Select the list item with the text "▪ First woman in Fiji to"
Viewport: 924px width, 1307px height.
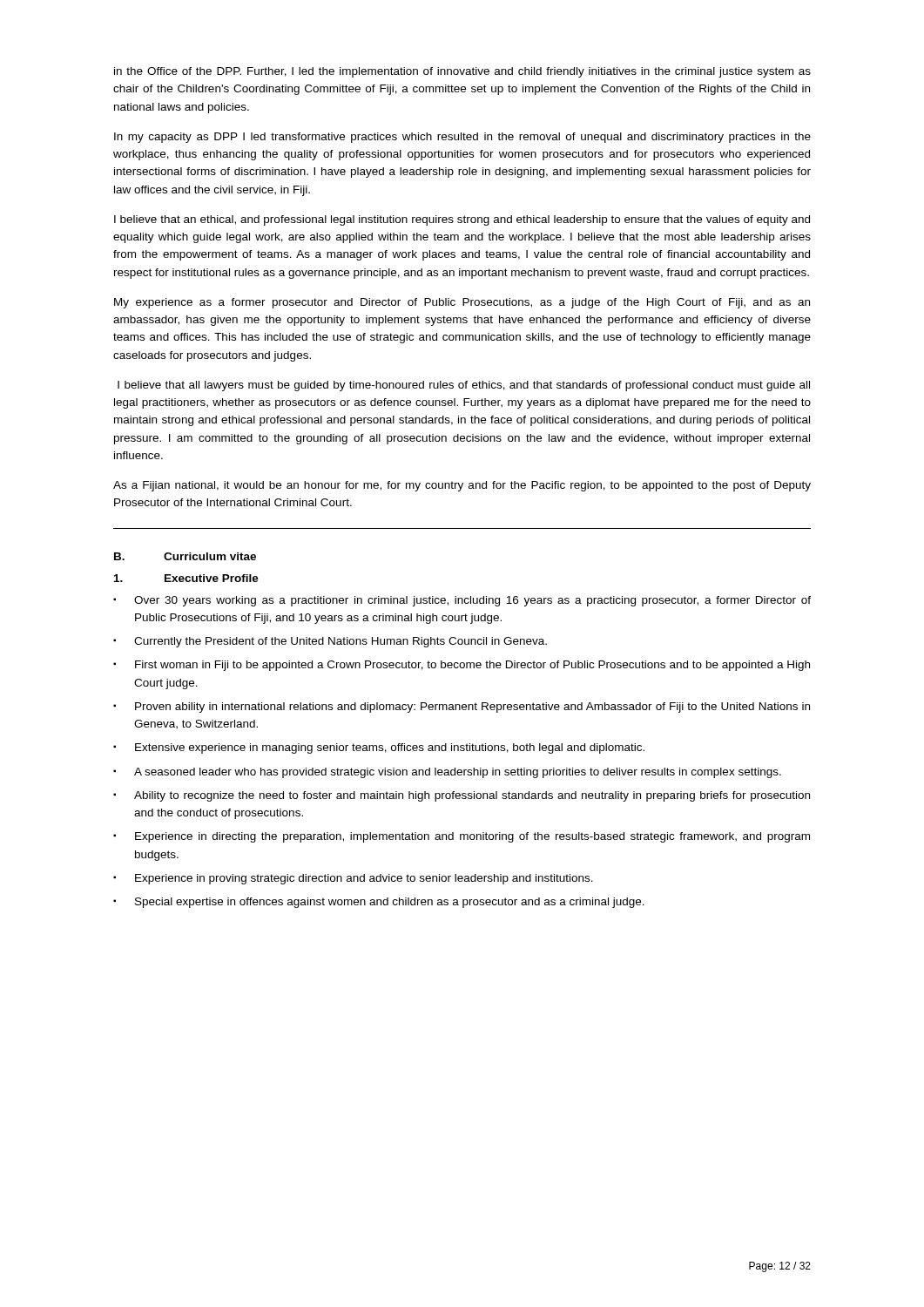[462, 674]
